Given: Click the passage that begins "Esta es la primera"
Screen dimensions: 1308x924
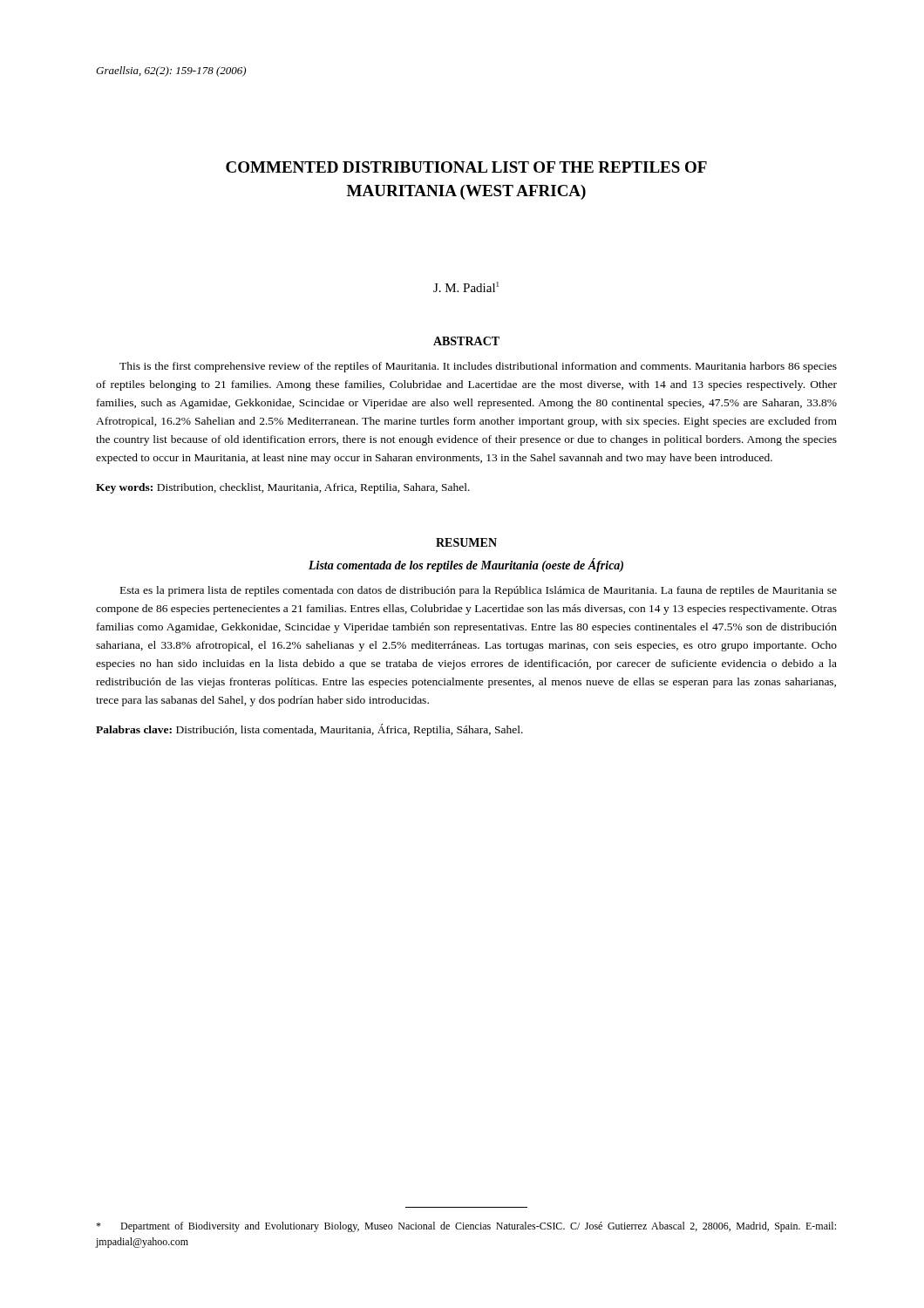Looking at the screenshot, I should pos(466,646).
